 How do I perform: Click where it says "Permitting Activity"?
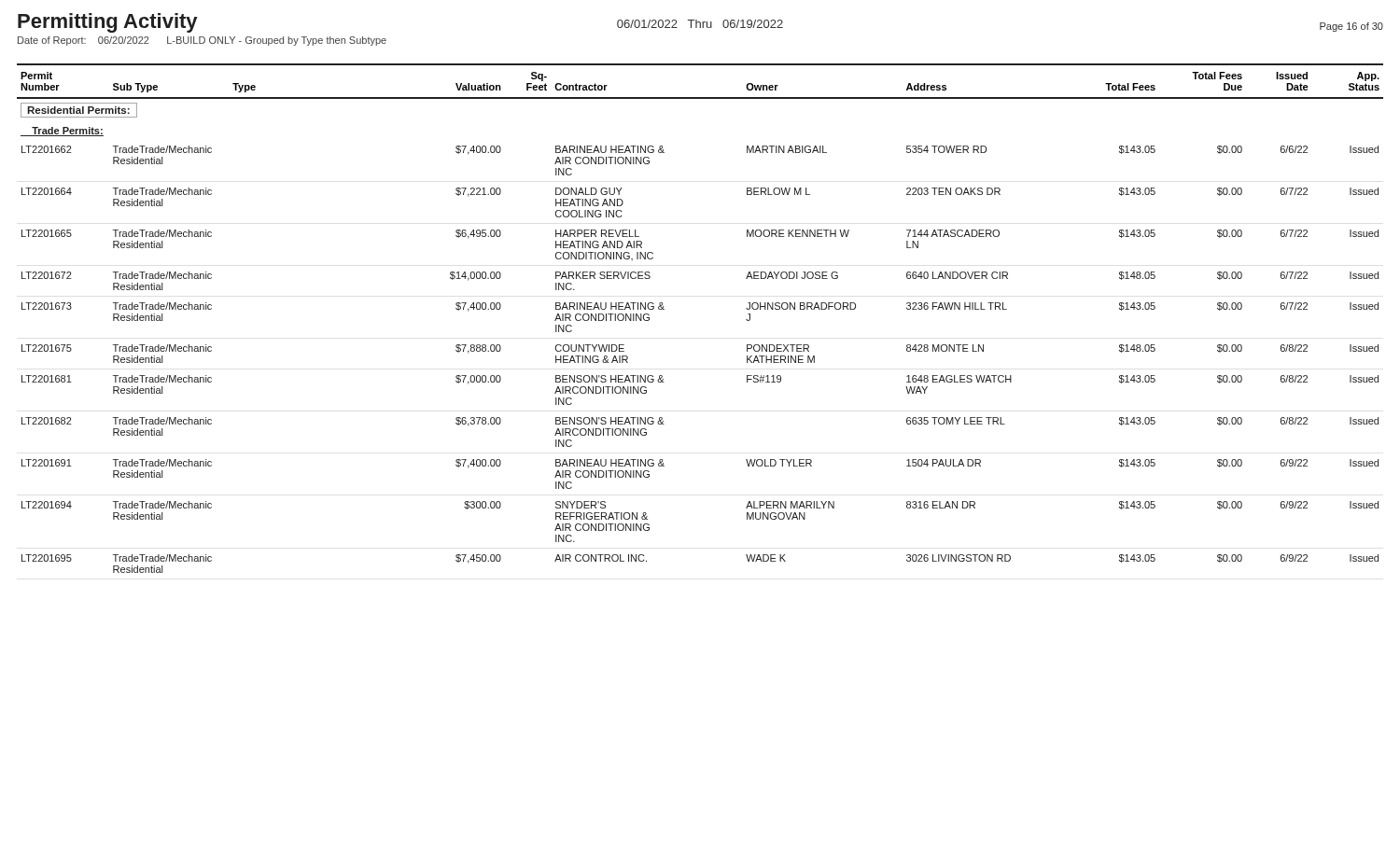[107, 21]
